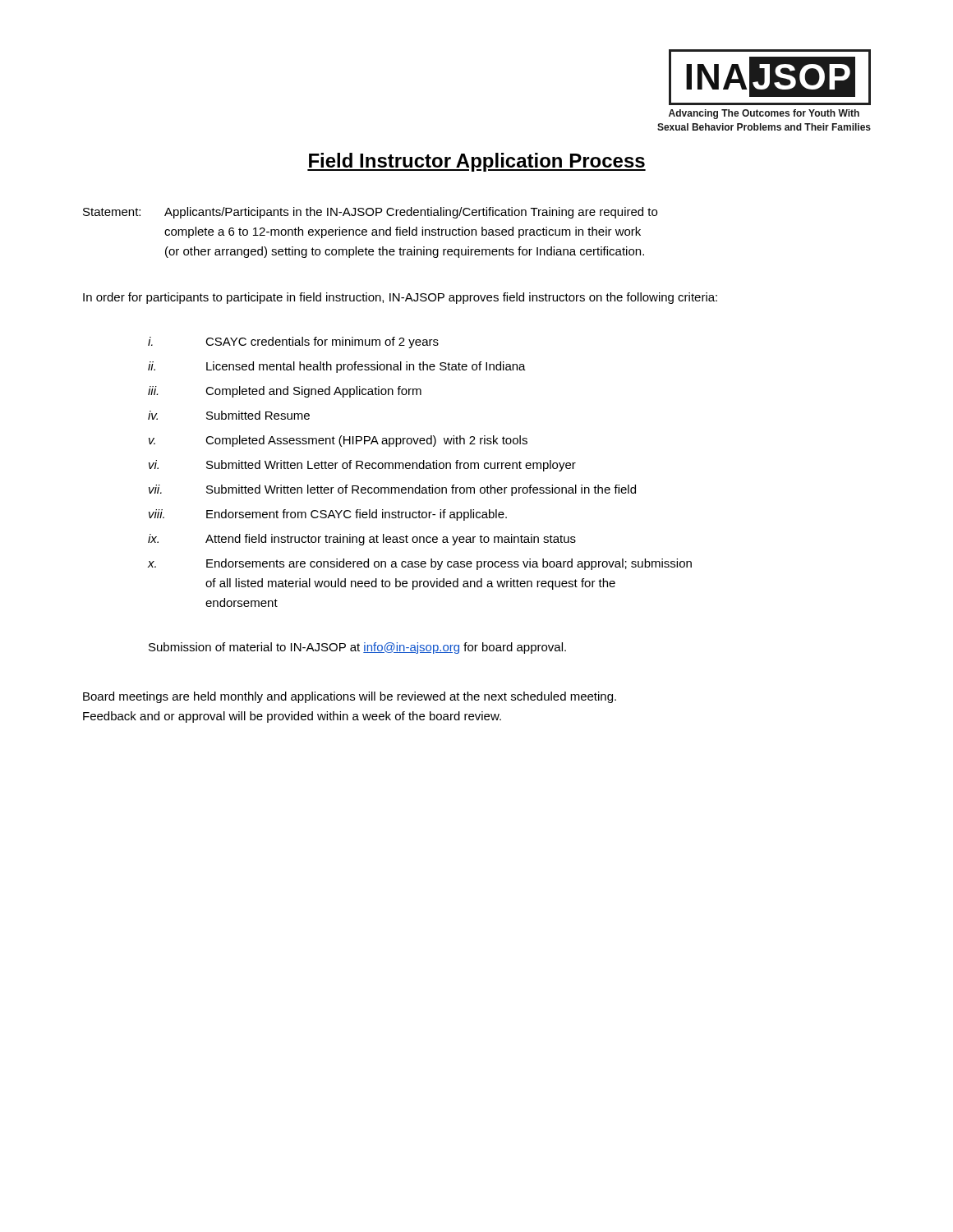
Task: Find the list item that reads "iv. Submitted Resume"
Action: [x=229, y=415]
